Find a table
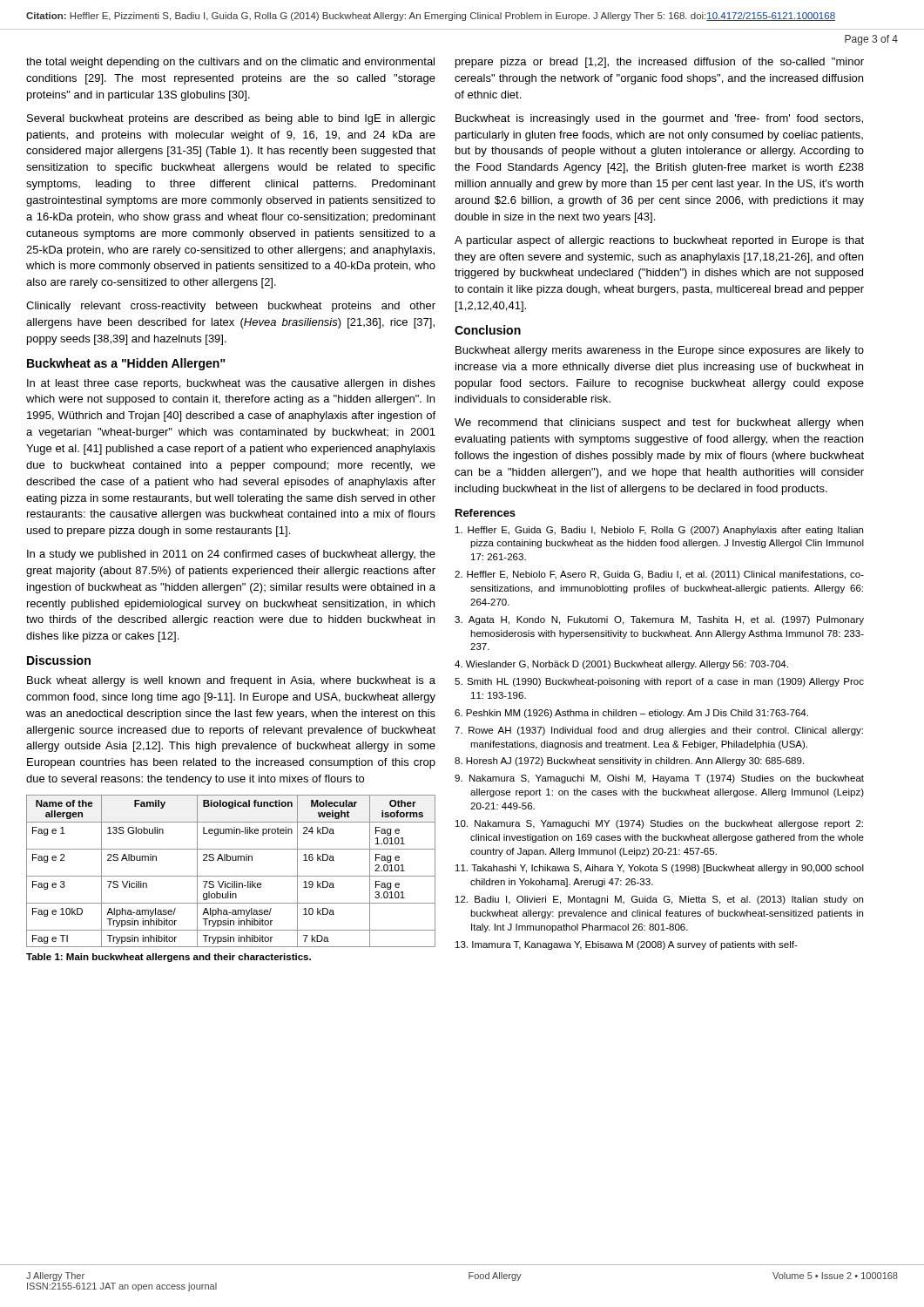Screen dimensions: 1307x924 tap(231, 871)
